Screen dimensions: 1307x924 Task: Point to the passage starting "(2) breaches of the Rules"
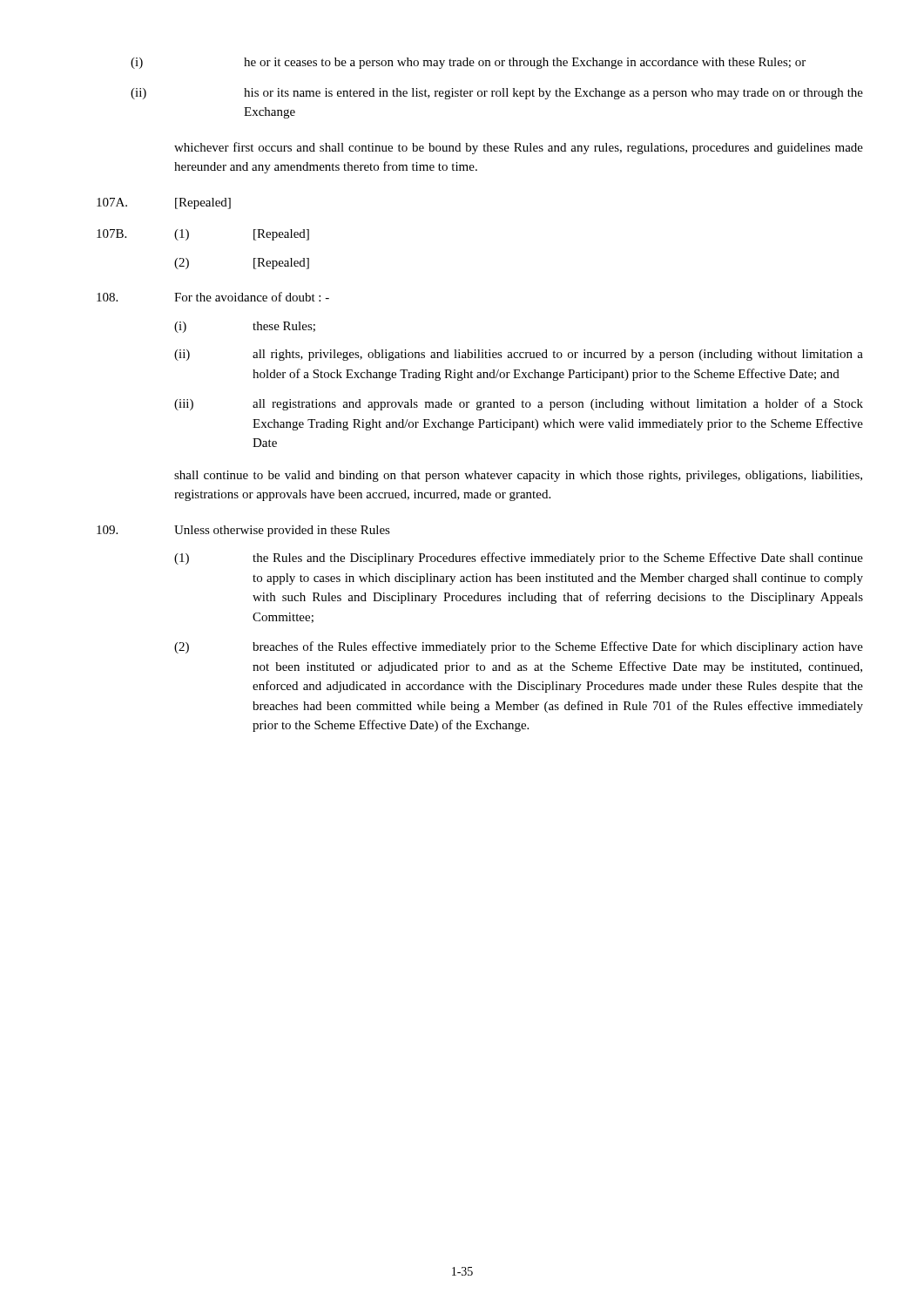(x=479, y=686)
